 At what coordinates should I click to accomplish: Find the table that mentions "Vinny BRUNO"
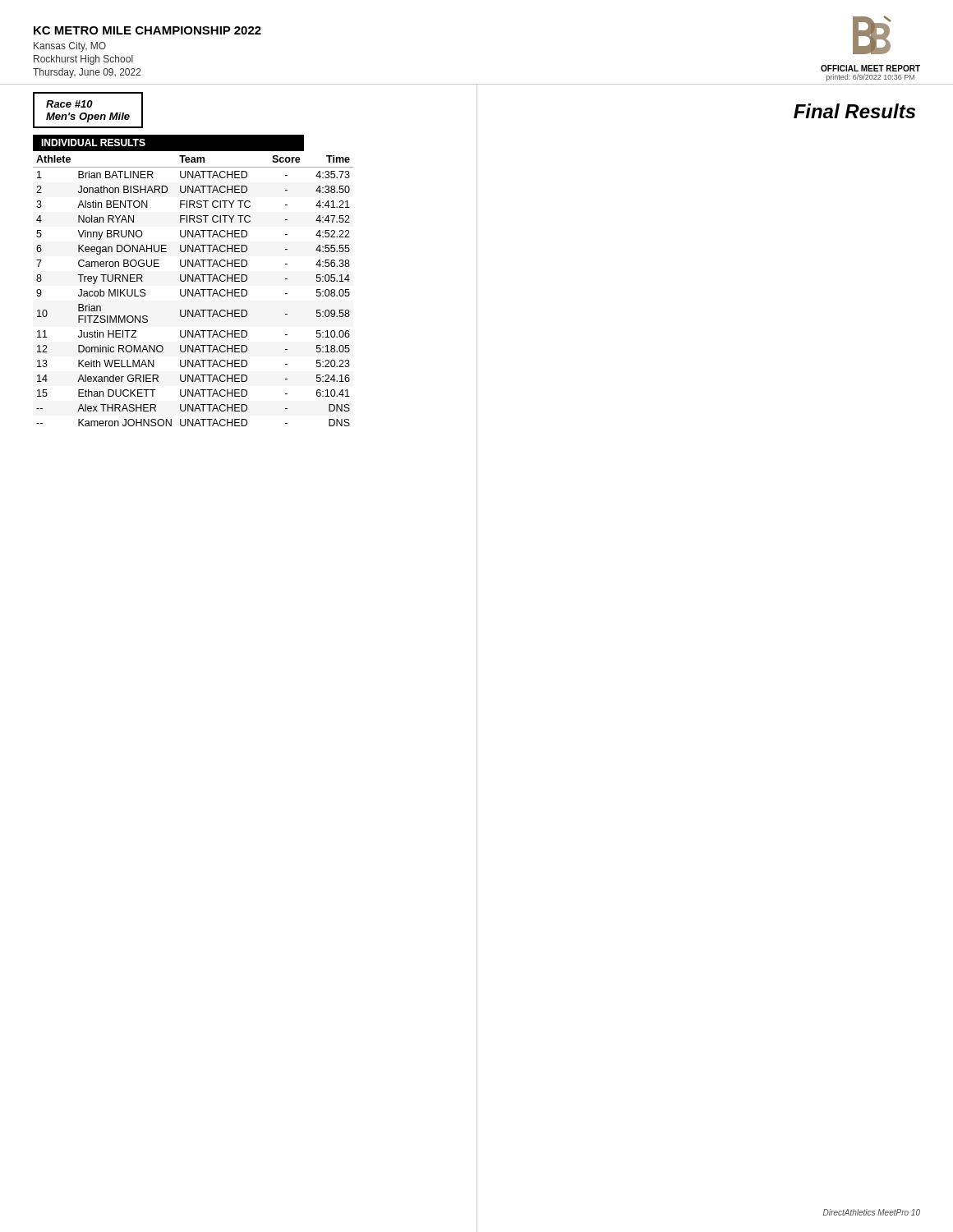[x=193, y=291]
